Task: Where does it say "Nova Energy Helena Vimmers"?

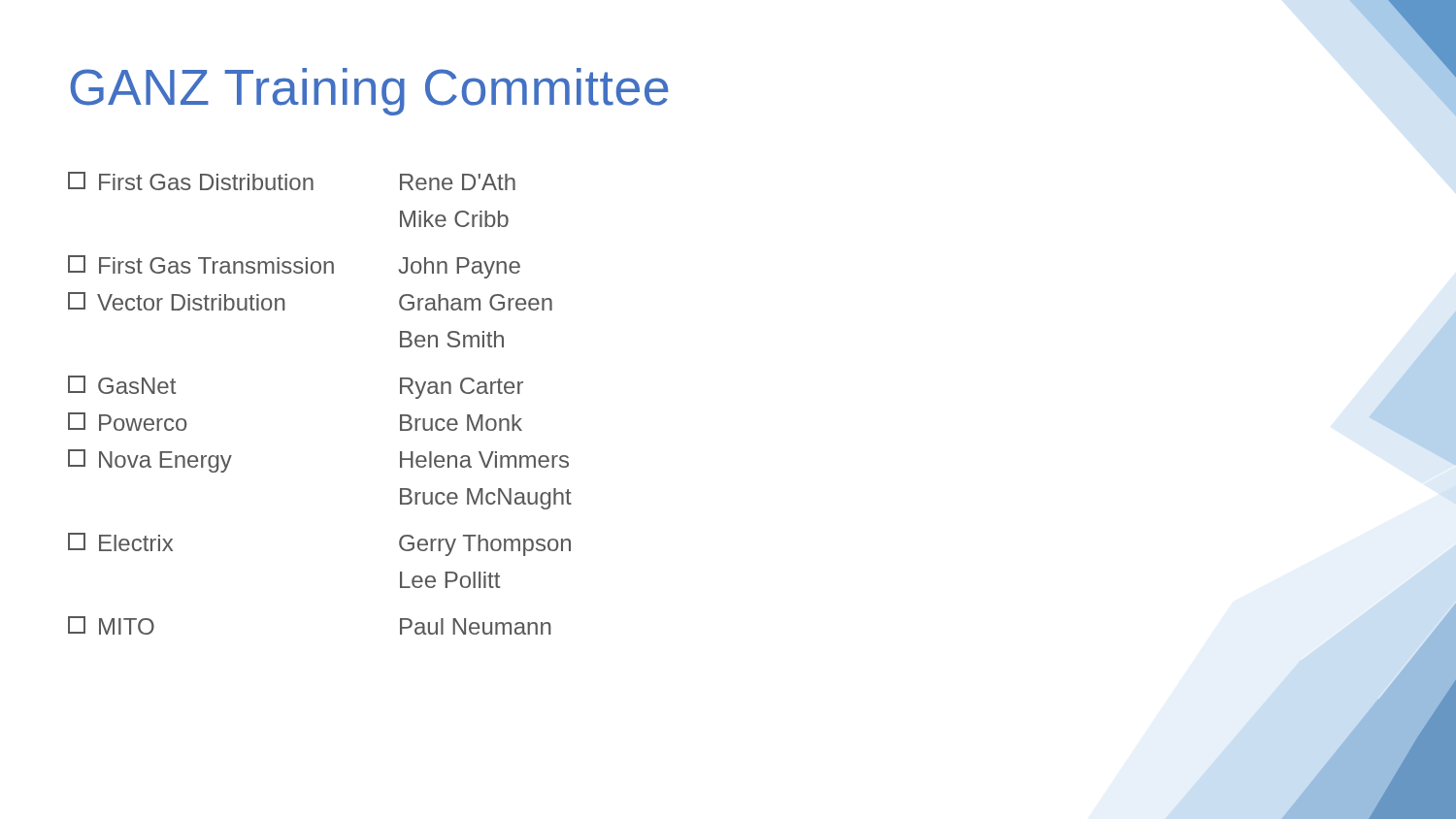Action: [145, 460]
